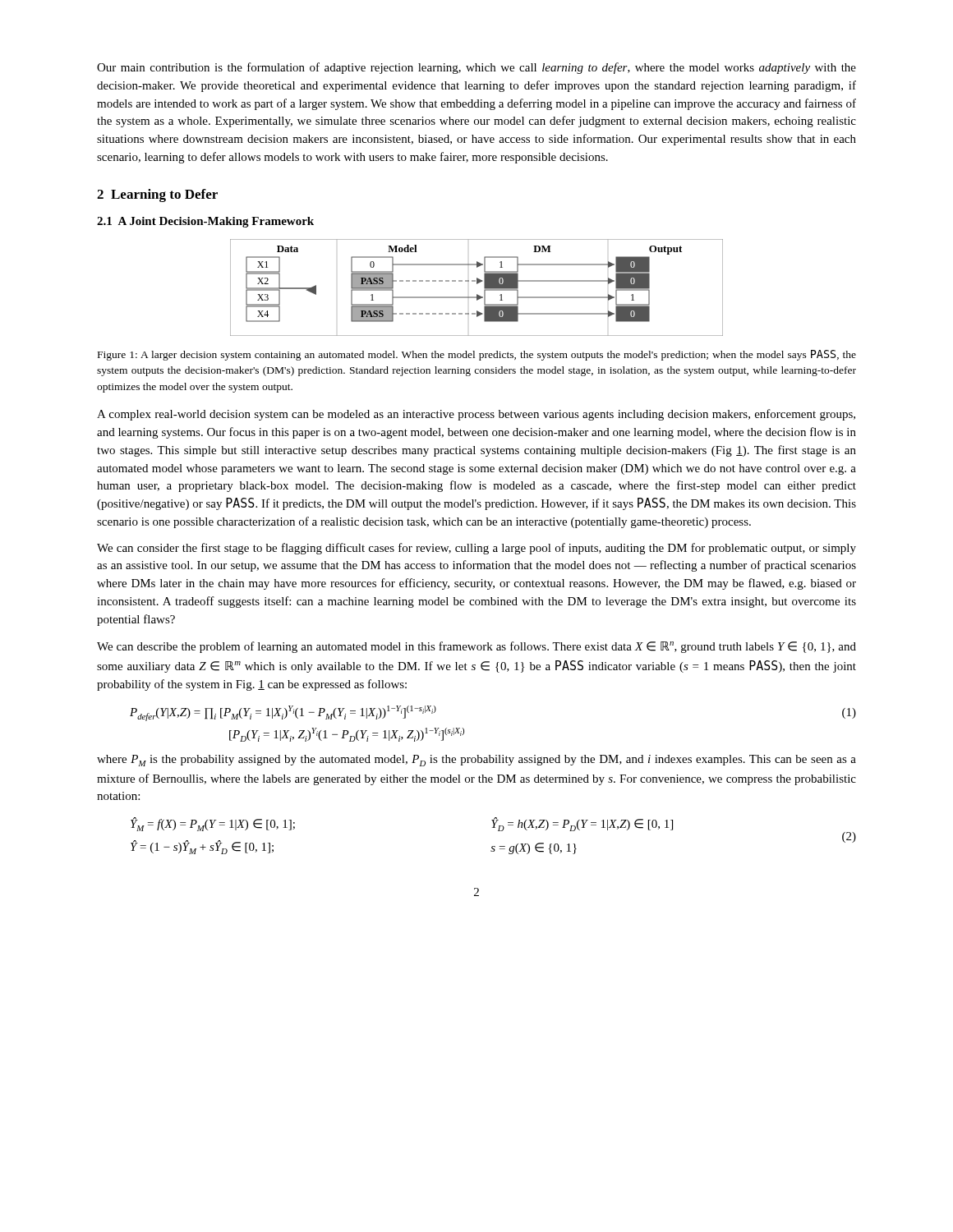The width and height of the screenshot is (953, 1232).
Task: Find the text block containing "A complex real-world decision"
Action: 476,469
